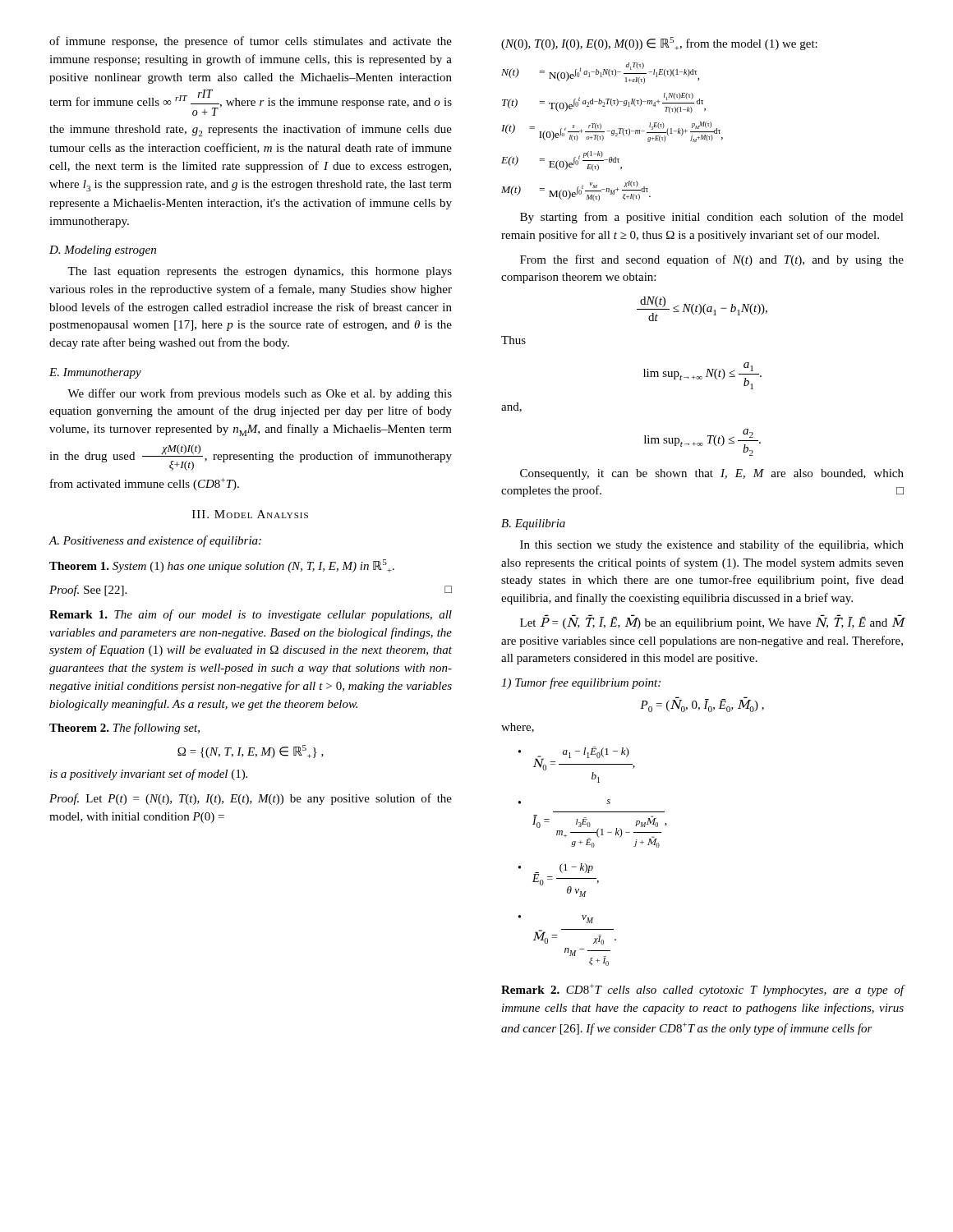Point to the block beginning "In this section we study the existence and"
The height and width of the screenshot is (1232, 953).
[702, 614]
